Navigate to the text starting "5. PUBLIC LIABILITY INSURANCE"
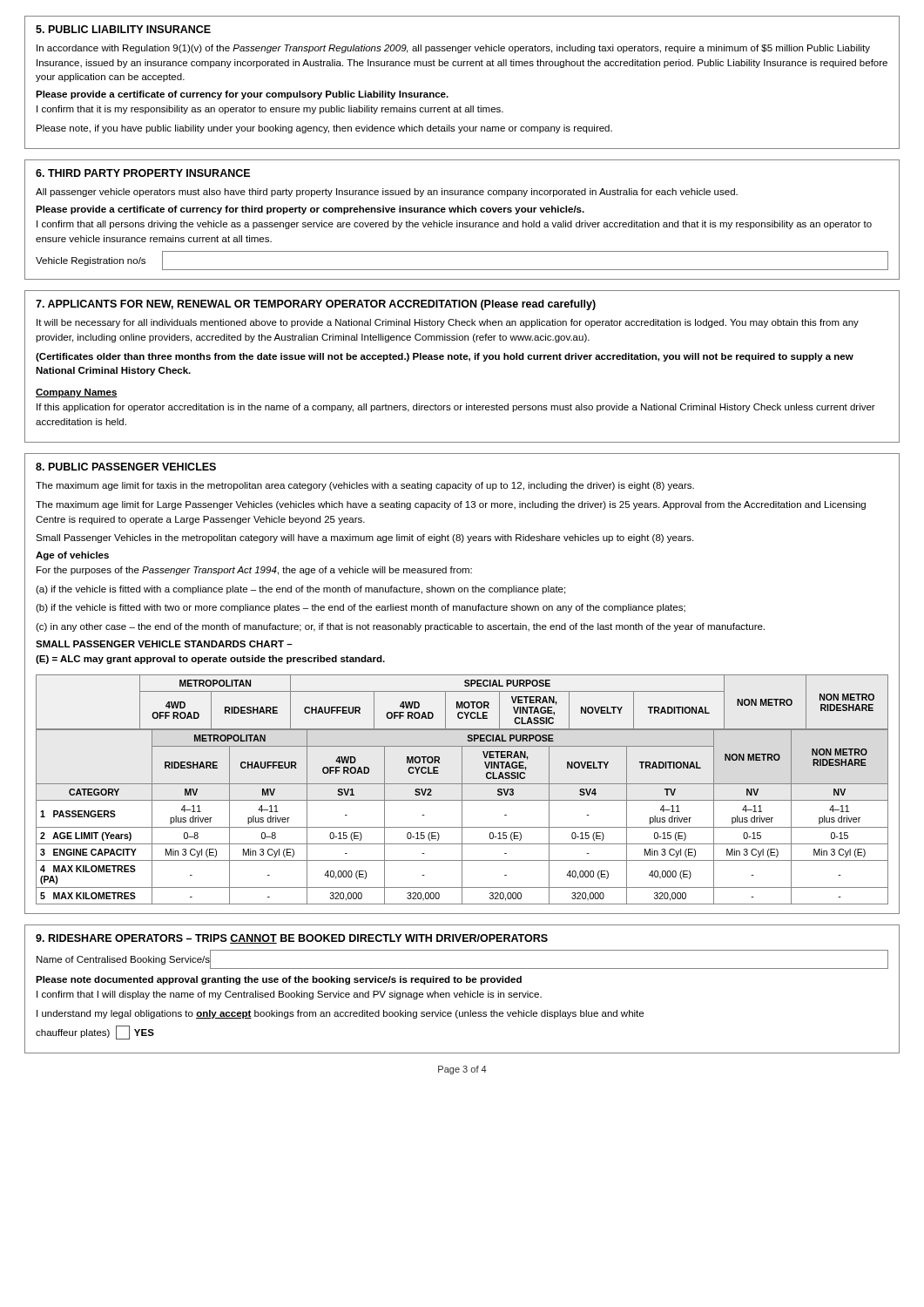Screen dimensions: 1307x924 point(123,29)
